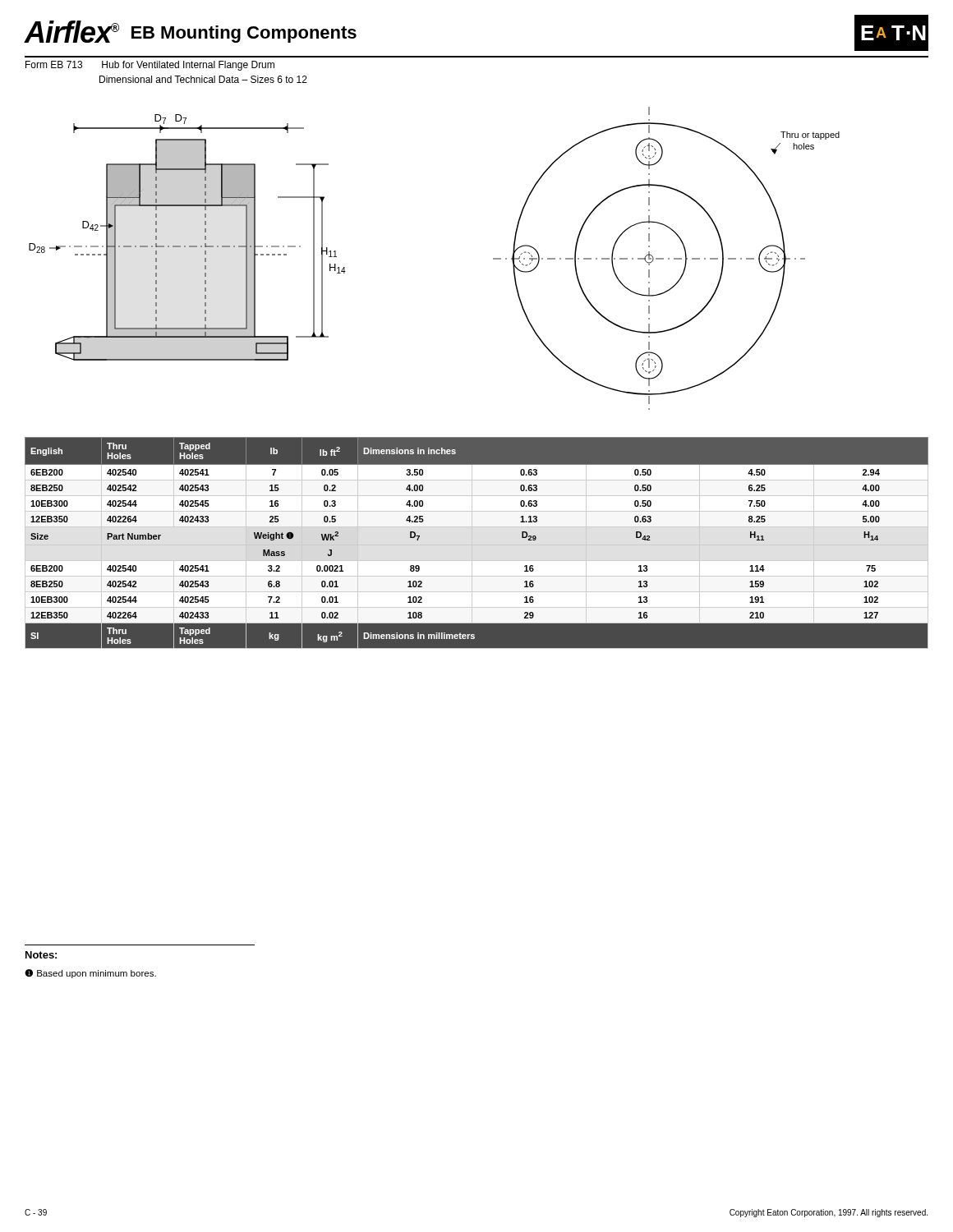Find the list item containing "❶ Based upon minimum bores."
Viewport: 953px width, 1232px height.
pyautogui.click(x=91, y=973)
